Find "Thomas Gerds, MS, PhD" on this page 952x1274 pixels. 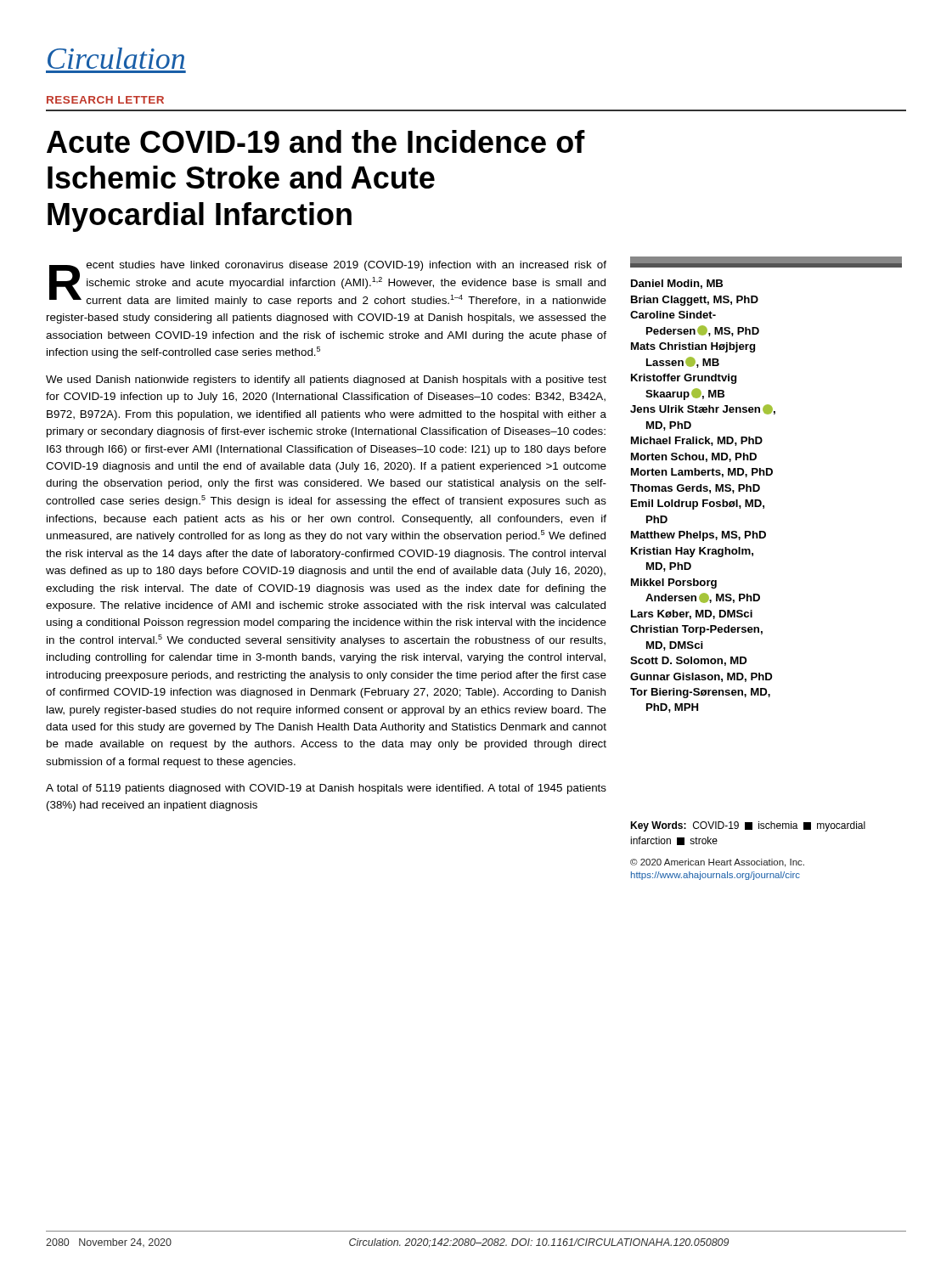(x=766, y=488)
